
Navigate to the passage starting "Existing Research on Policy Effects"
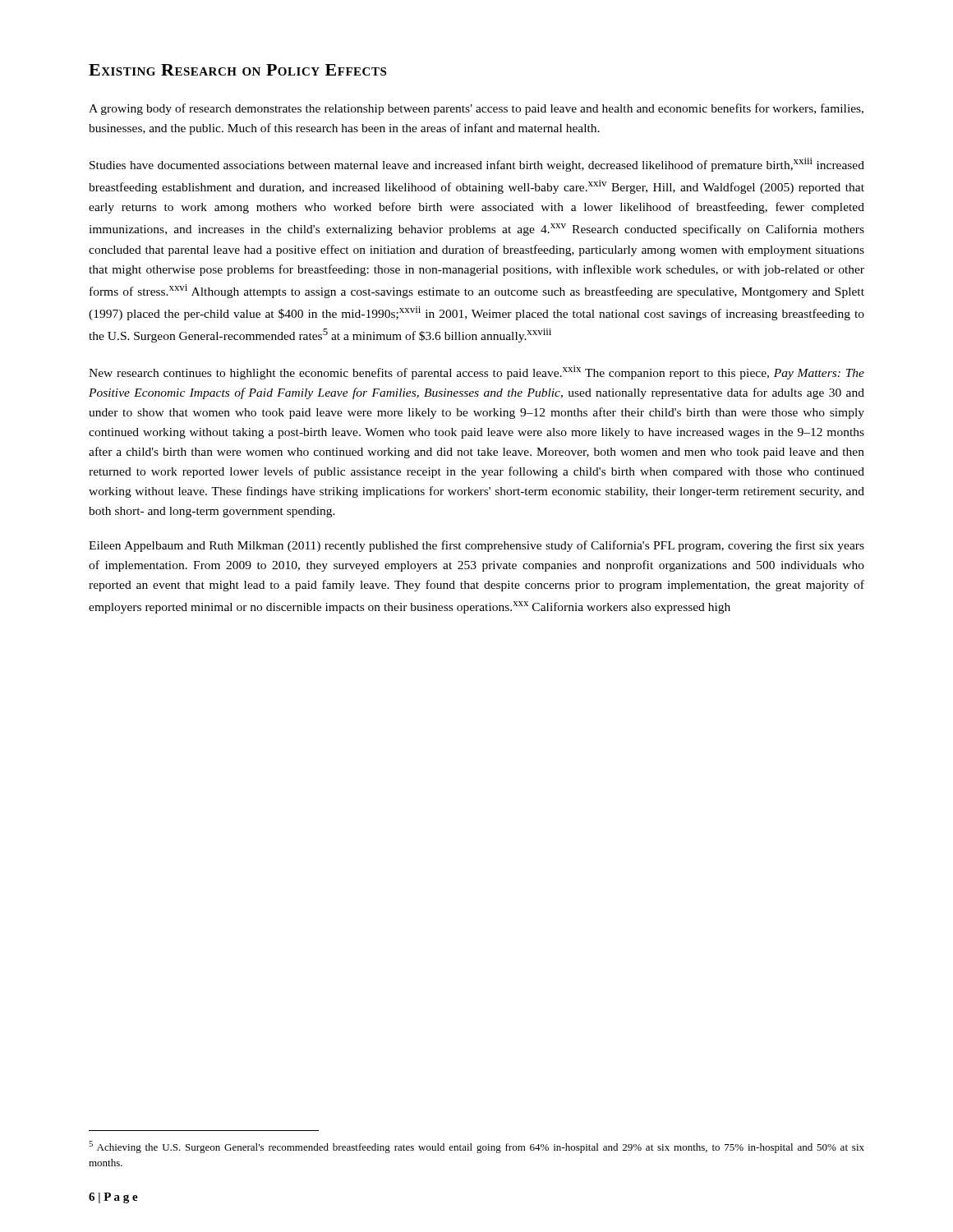[237, 70]
